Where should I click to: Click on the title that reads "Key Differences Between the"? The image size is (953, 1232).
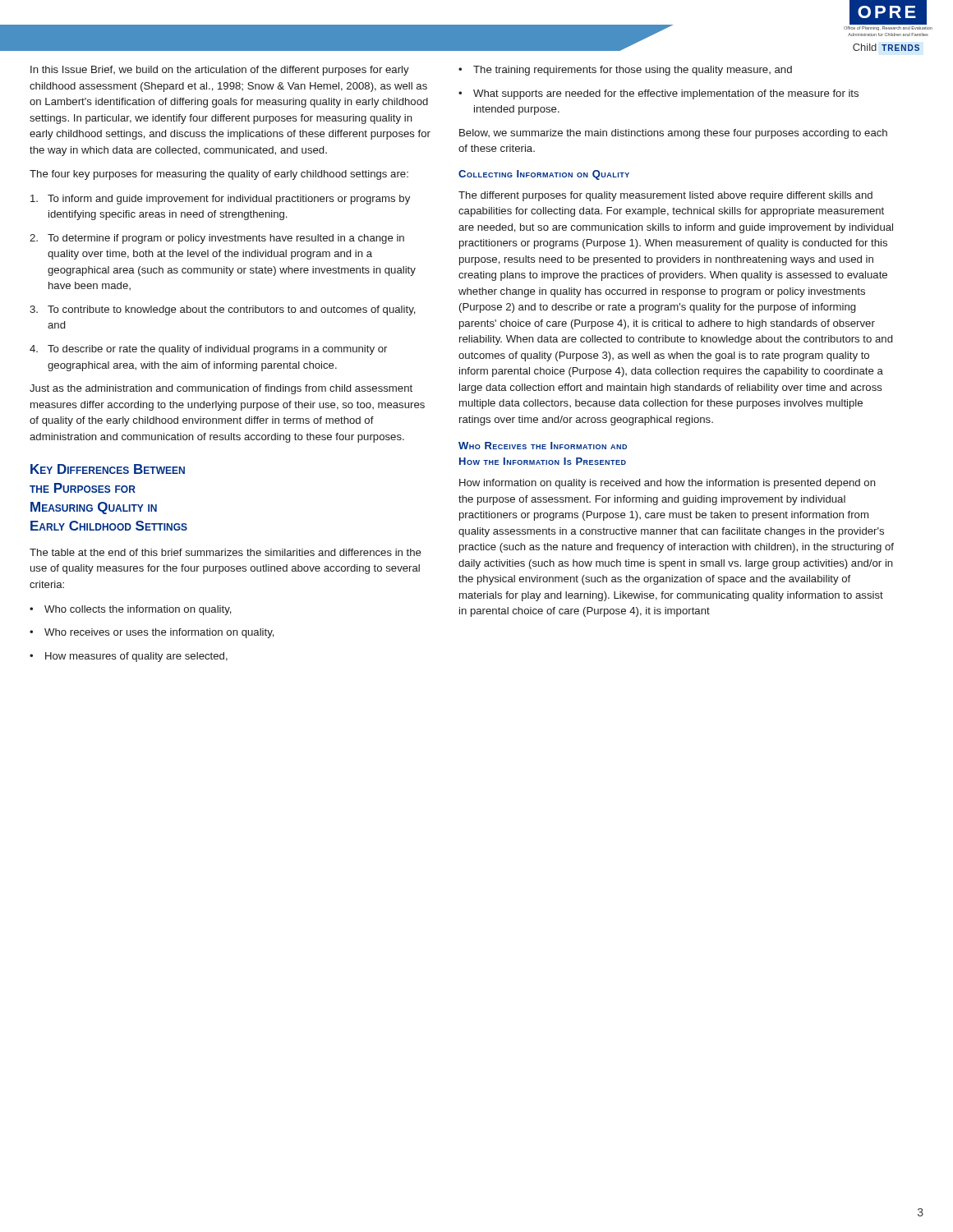[108, 498]
